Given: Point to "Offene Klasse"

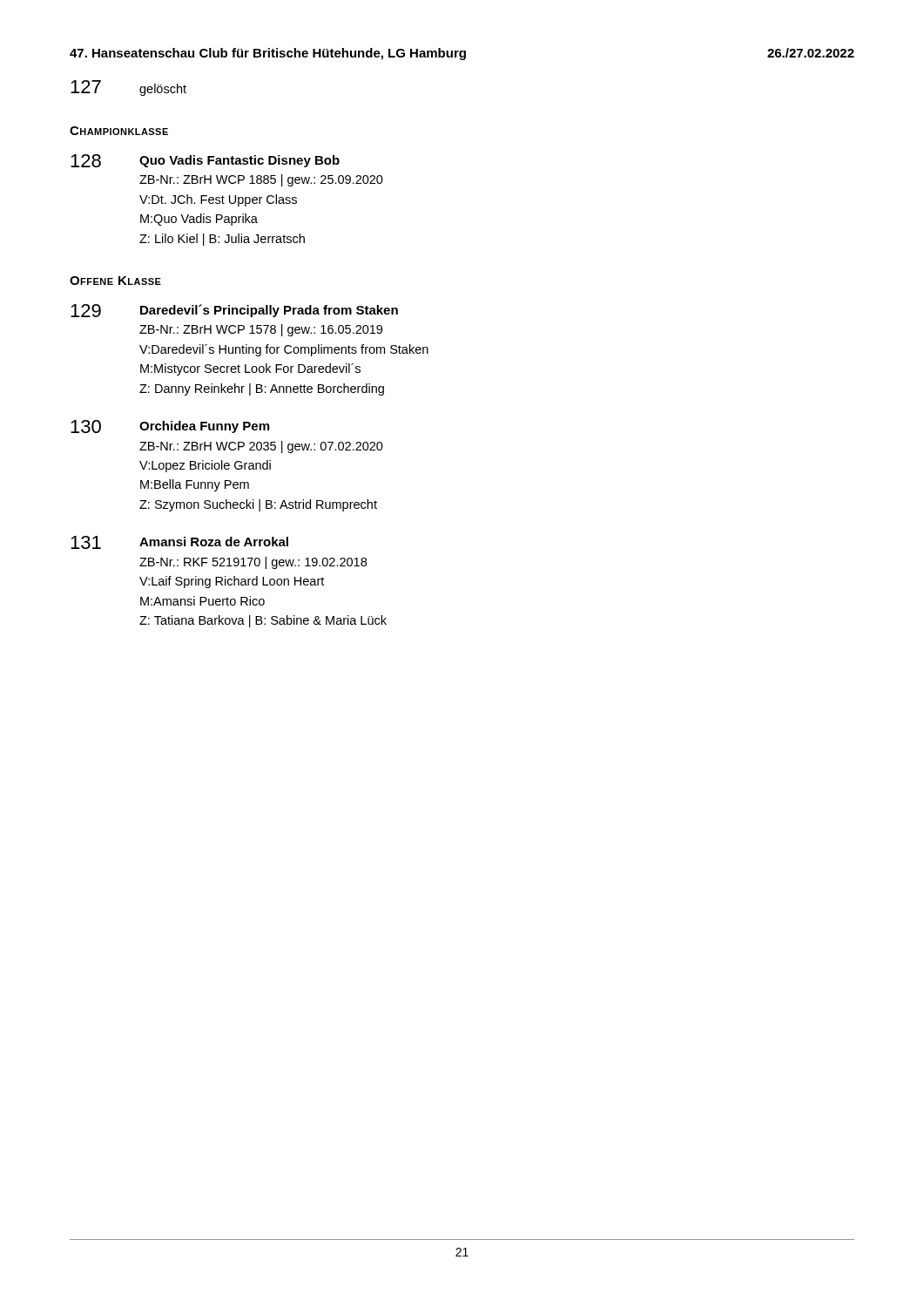Looking at the screenshot, I should 116,280.
